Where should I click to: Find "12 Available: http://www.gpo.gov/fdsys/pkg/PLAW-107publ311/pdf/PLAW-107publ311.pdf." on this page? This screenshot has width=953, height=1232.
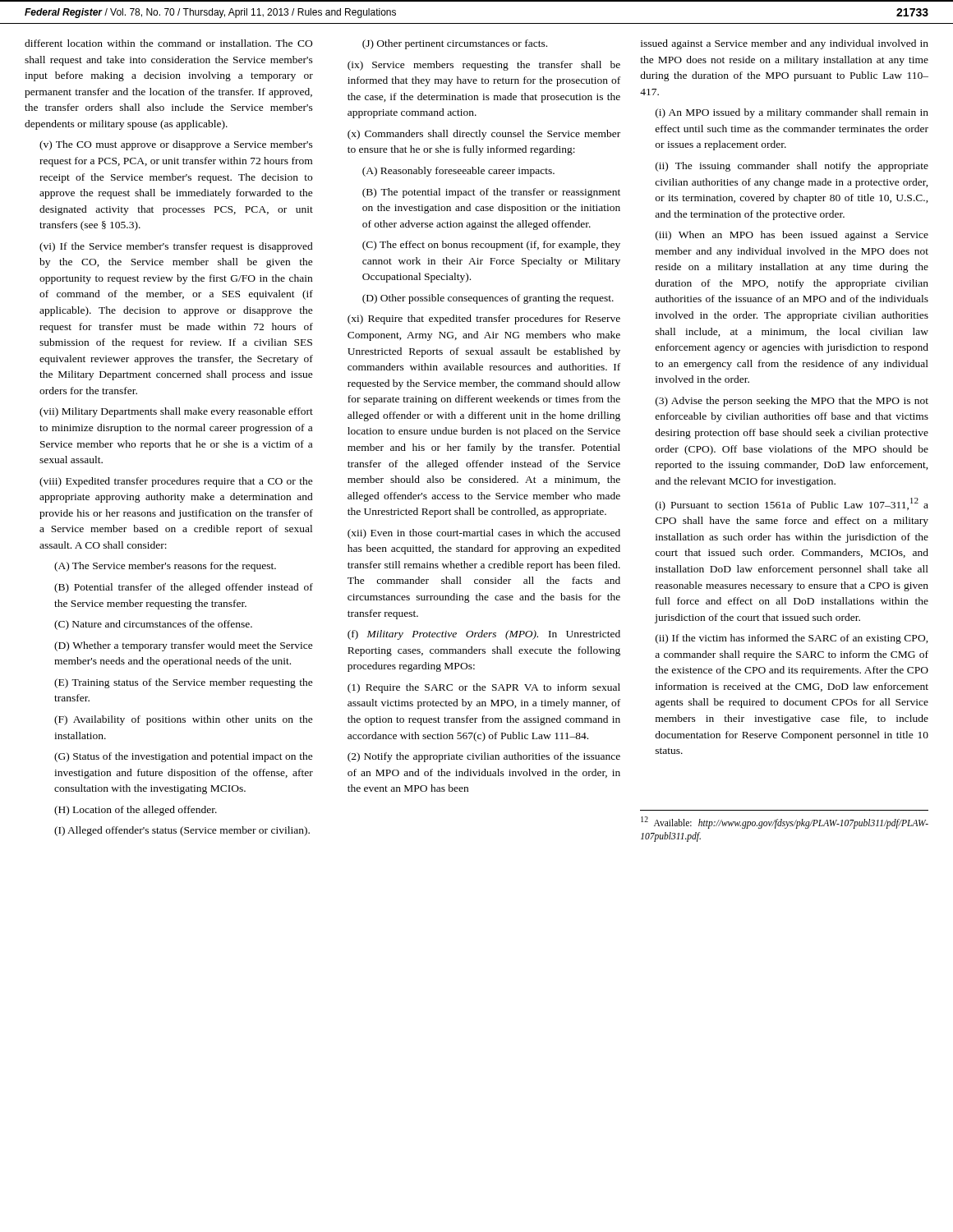coord(784,829)
